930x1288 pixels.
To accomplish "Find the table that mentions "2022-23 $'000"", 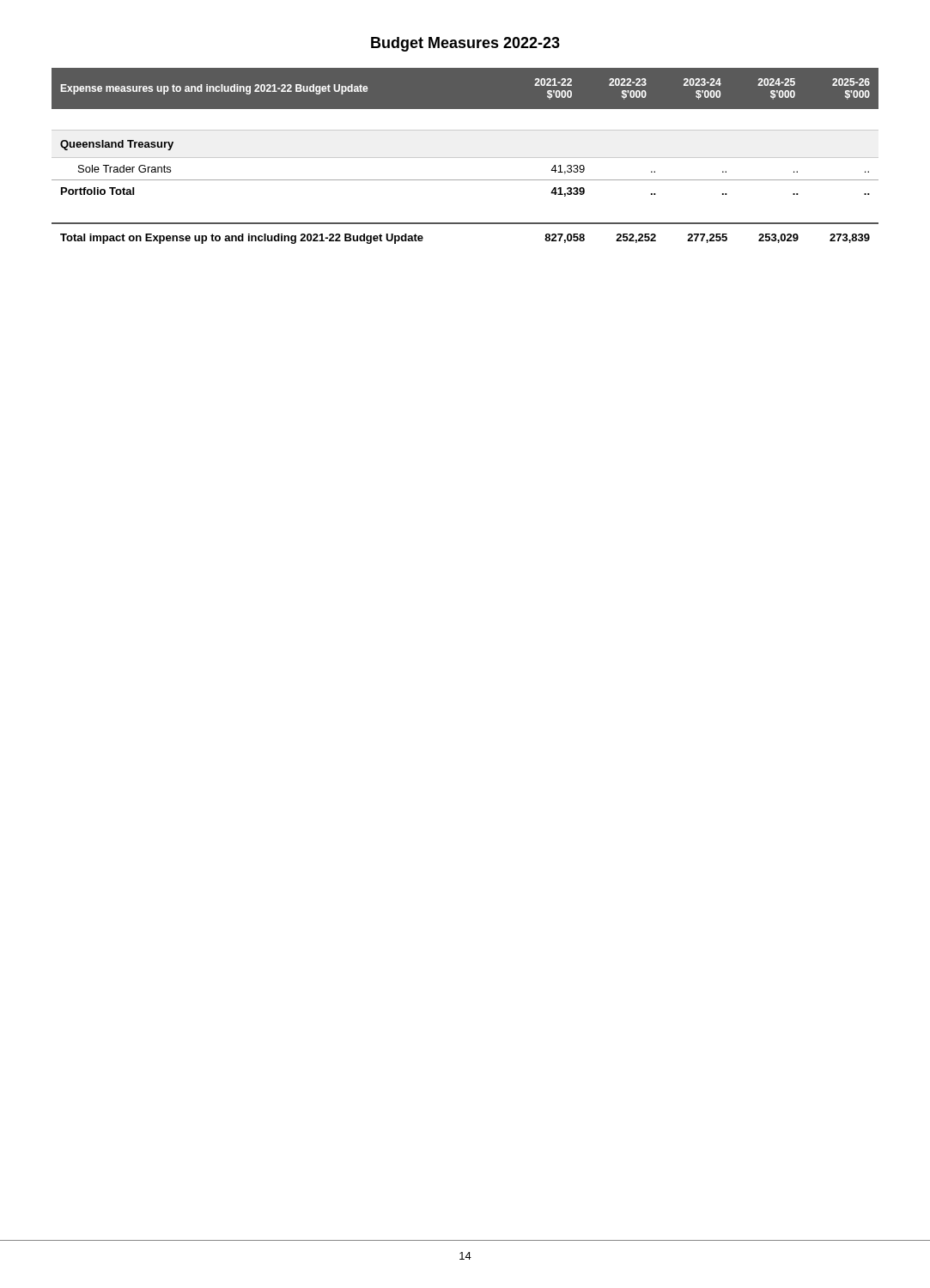I will coord(465,159).
